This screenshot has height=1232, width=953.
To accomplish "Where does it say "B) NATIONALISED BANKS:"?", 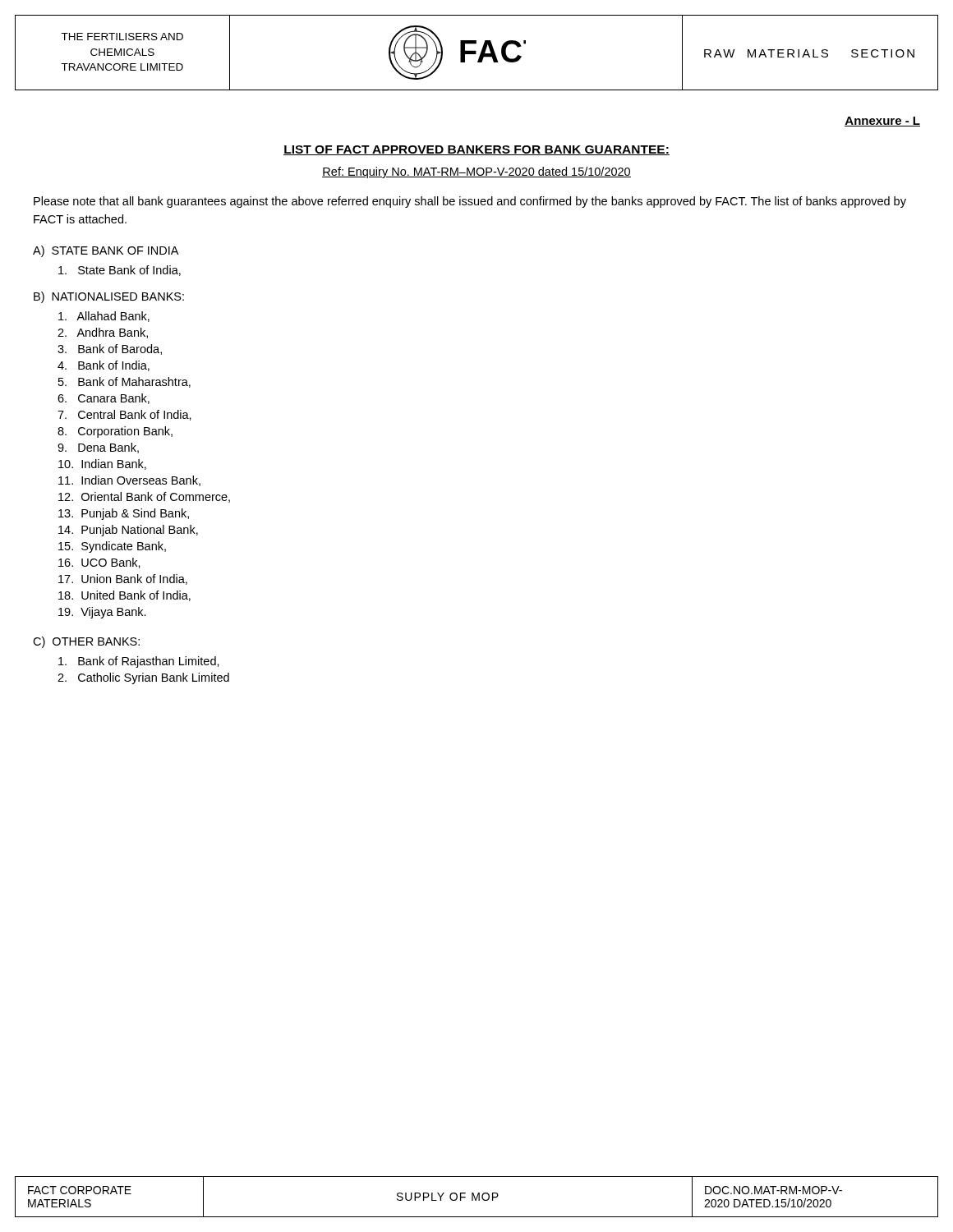I will coord(109,296).
